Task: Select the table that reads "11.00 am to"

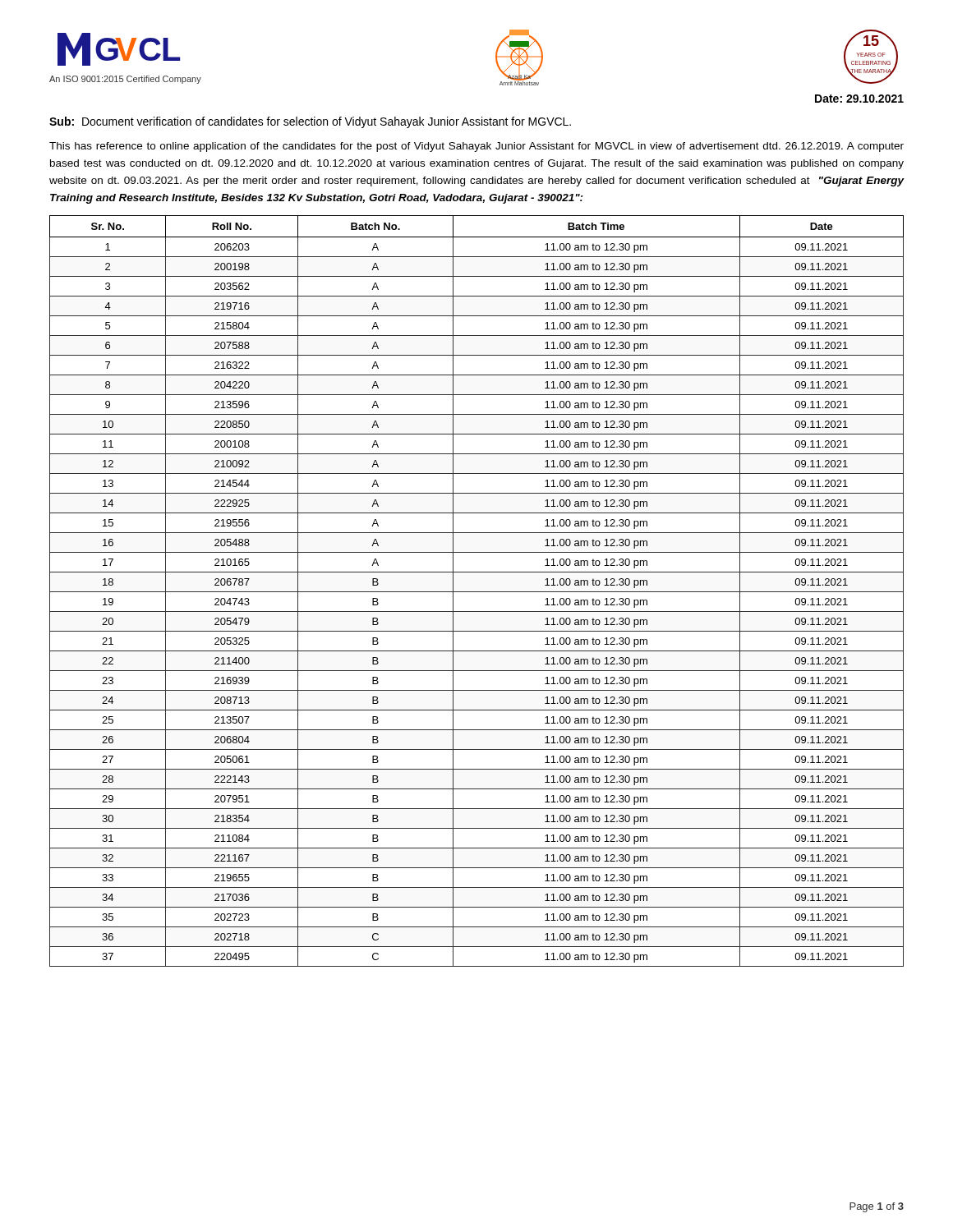Action: pos(476,591)
